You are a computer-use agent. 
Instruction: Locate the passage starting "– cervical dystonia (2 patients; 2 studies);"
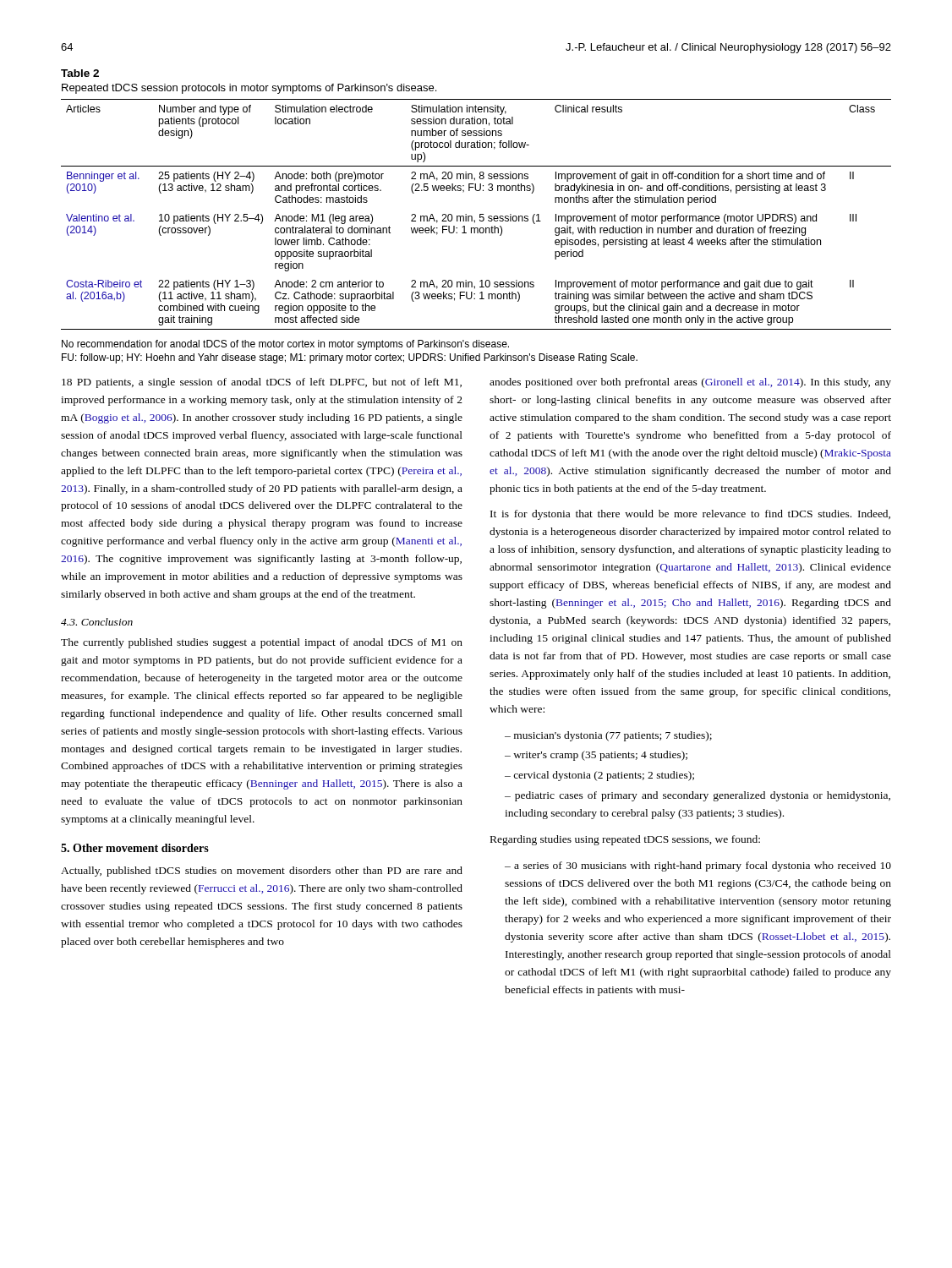600,775
